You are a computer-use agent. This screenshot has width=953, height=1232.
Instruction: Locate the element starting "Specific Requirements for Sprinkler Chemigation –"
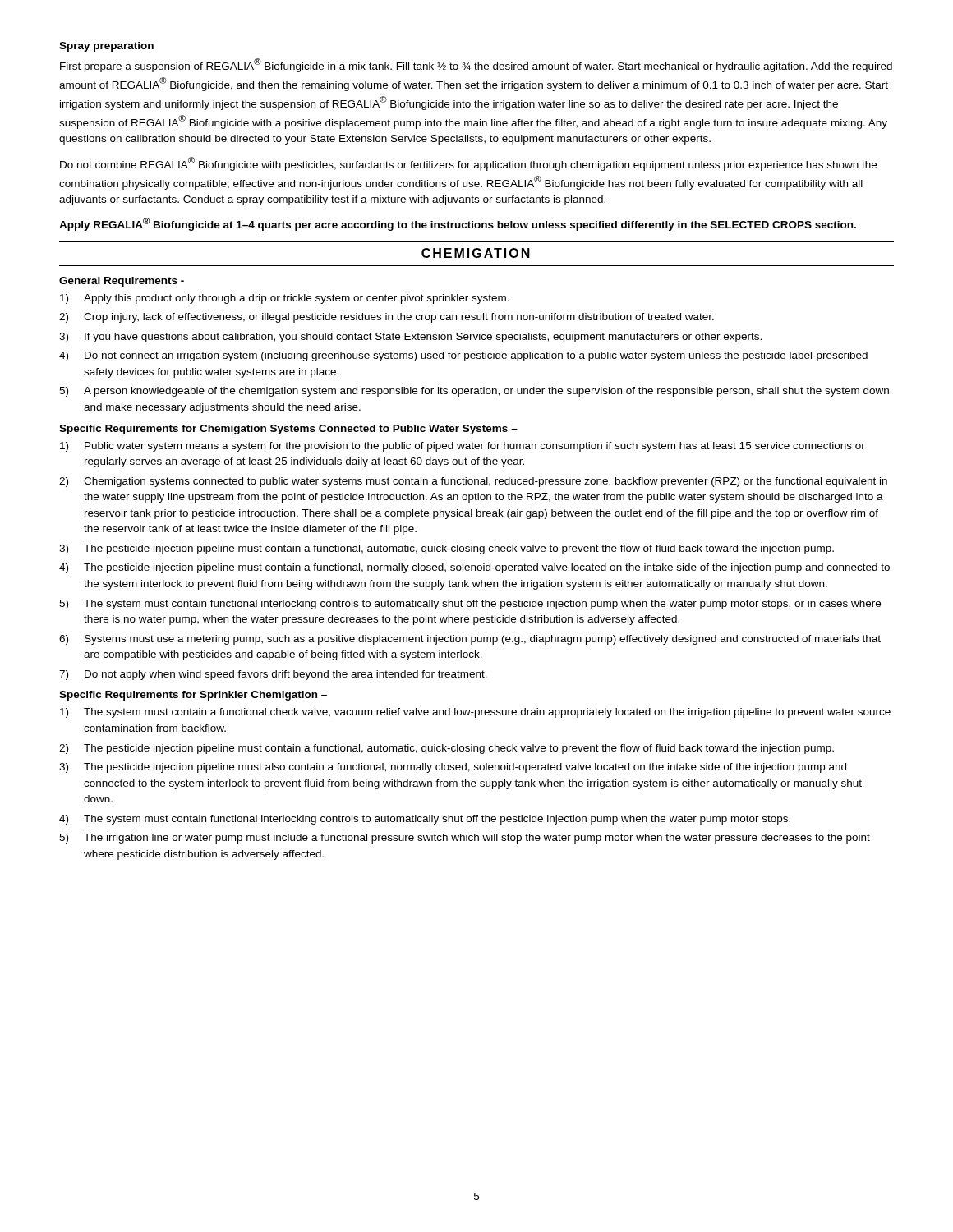193,695
